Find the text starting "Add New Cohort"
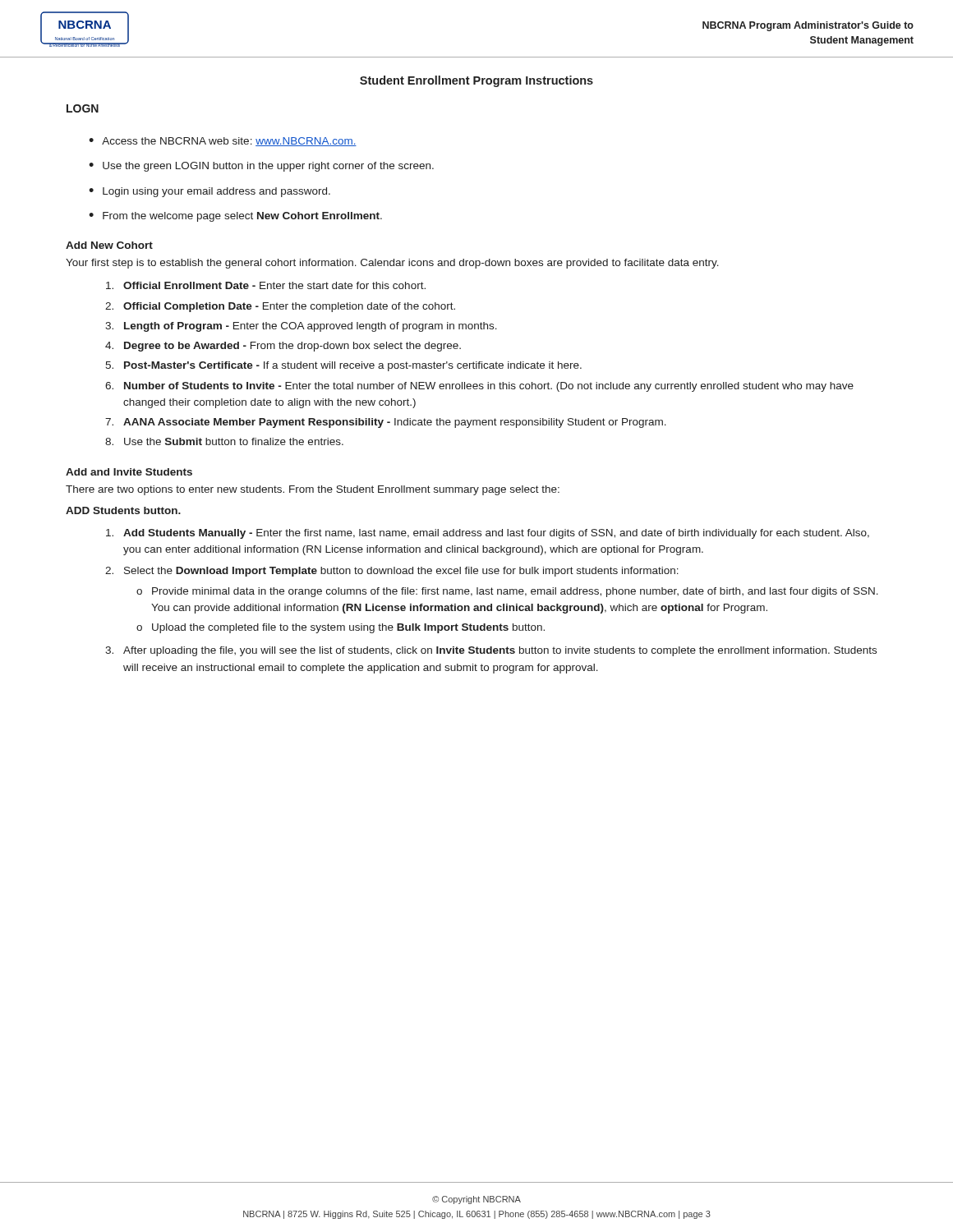Image resolution: width=953 pixels, height=1232 pixels. click(109, 245)
